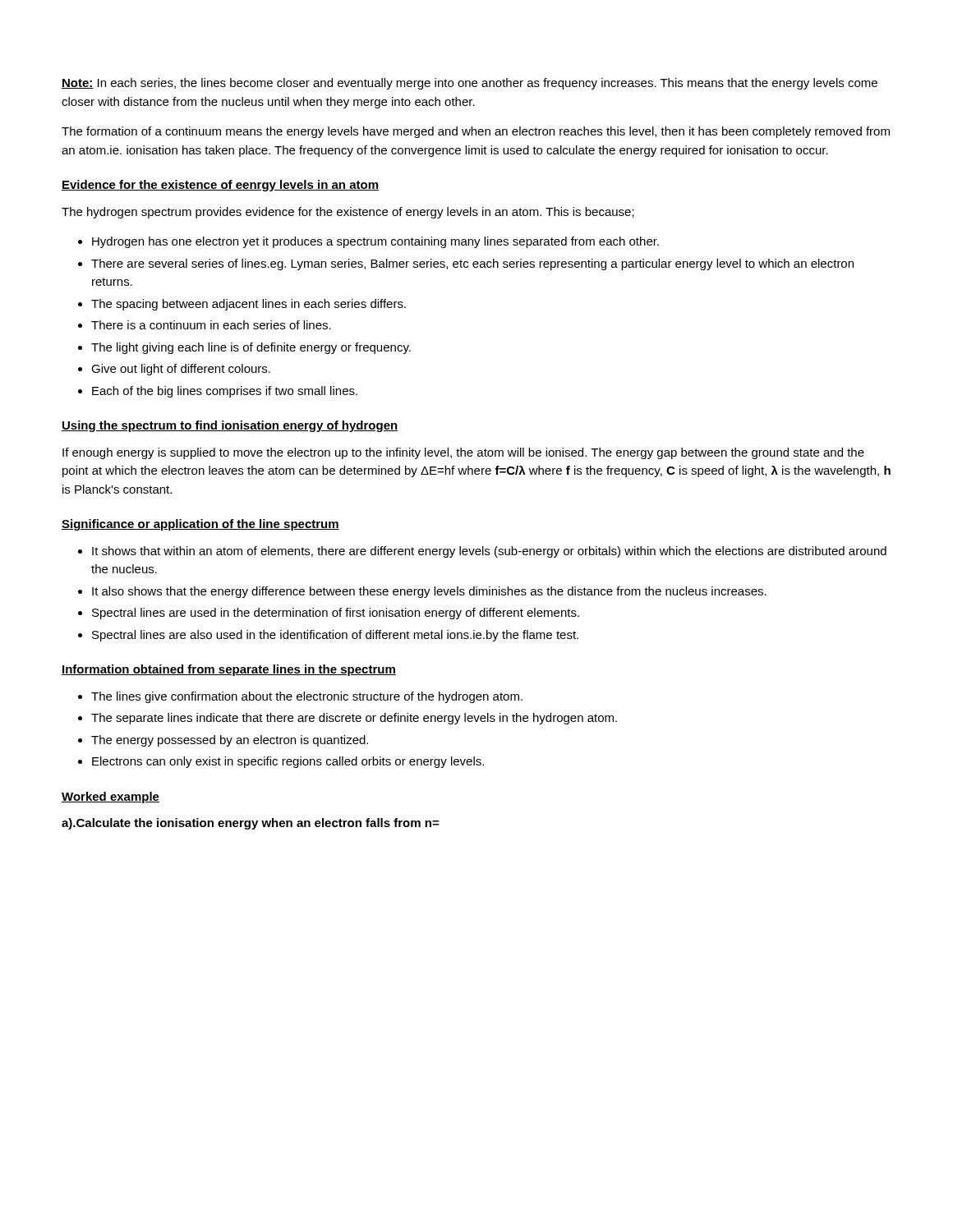Click the passage that begins "The spacing between adjacent lines in each series"
The width and height of the screenshot is (953, 1232).
point(249,303)
